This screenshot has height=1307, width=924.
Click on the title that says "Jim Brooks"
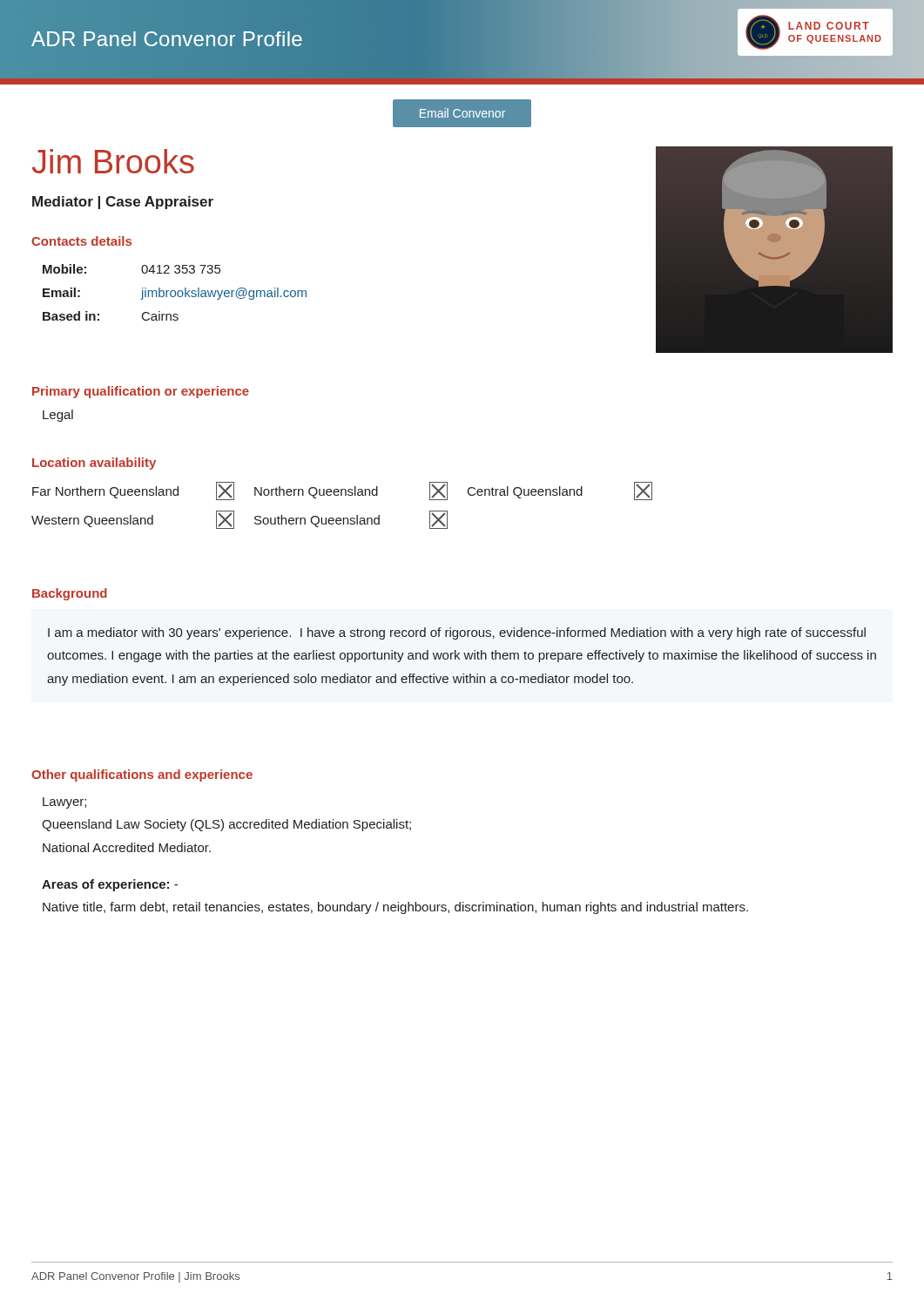click(x=113, y=162)
